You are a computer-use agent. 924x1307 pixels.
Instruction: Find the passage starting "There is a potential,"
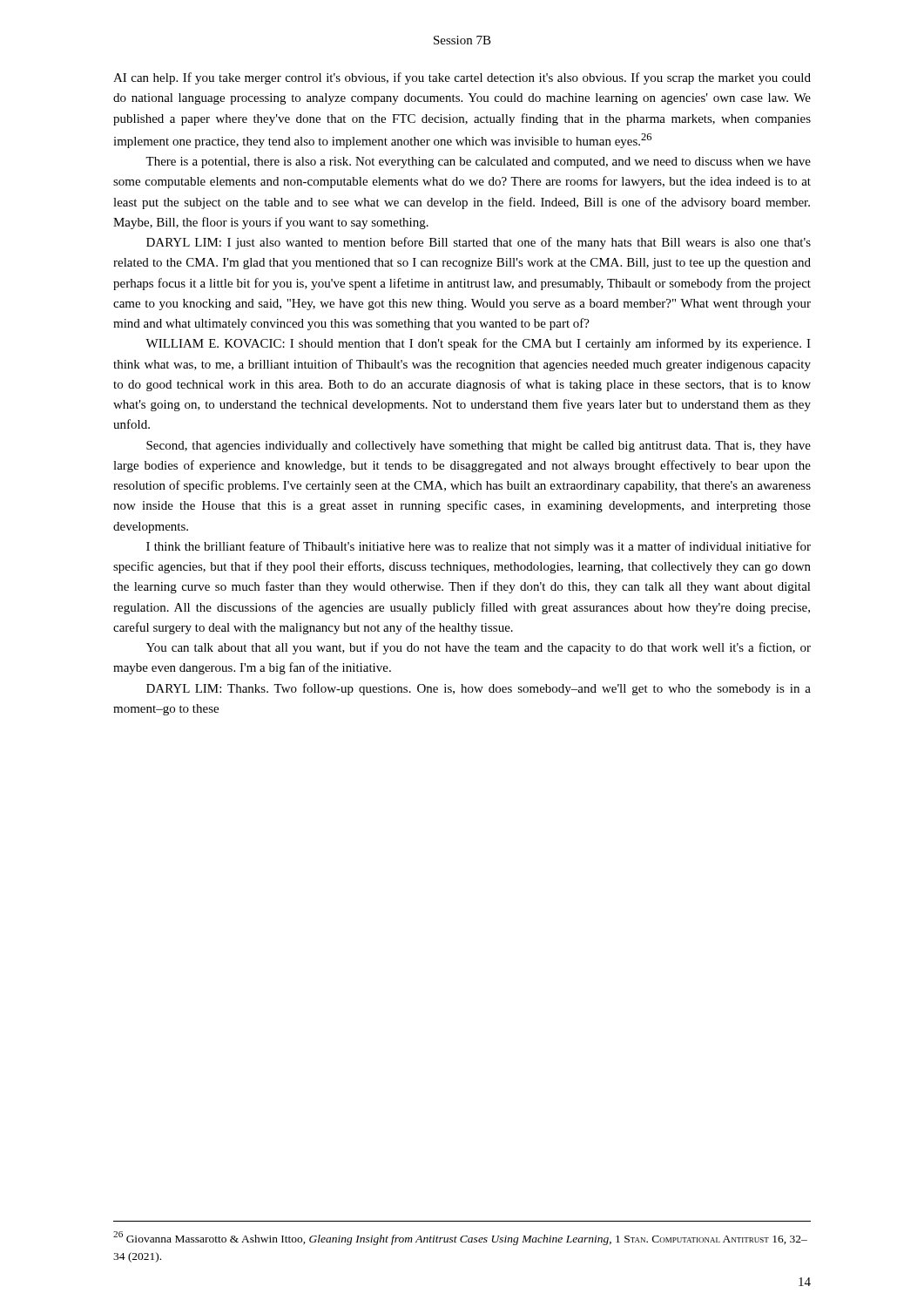pos(462,192)
